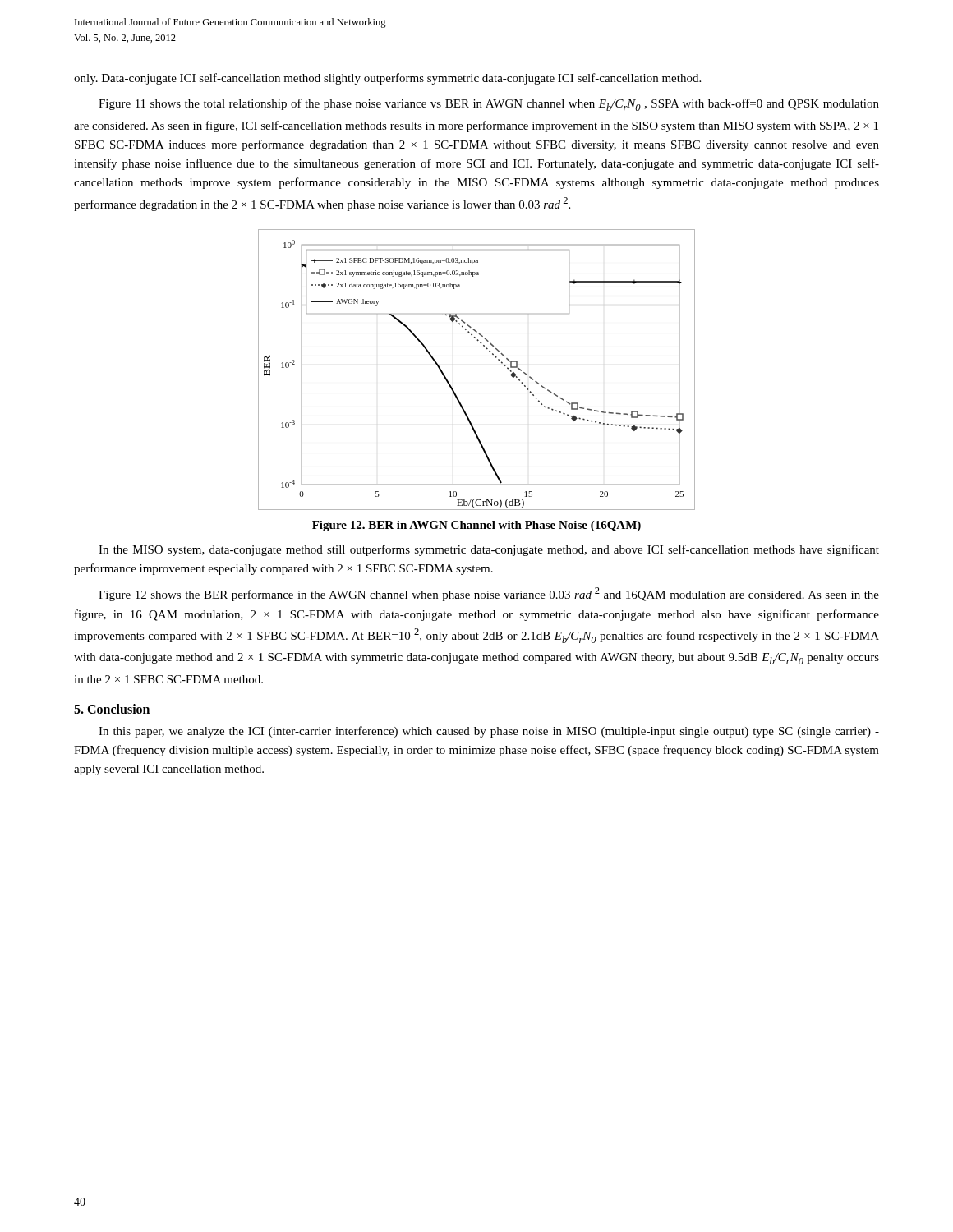Find the text block that says "Figure 11 shows the"
Viewport: 953px width, 1232px height.
point(476,154)
